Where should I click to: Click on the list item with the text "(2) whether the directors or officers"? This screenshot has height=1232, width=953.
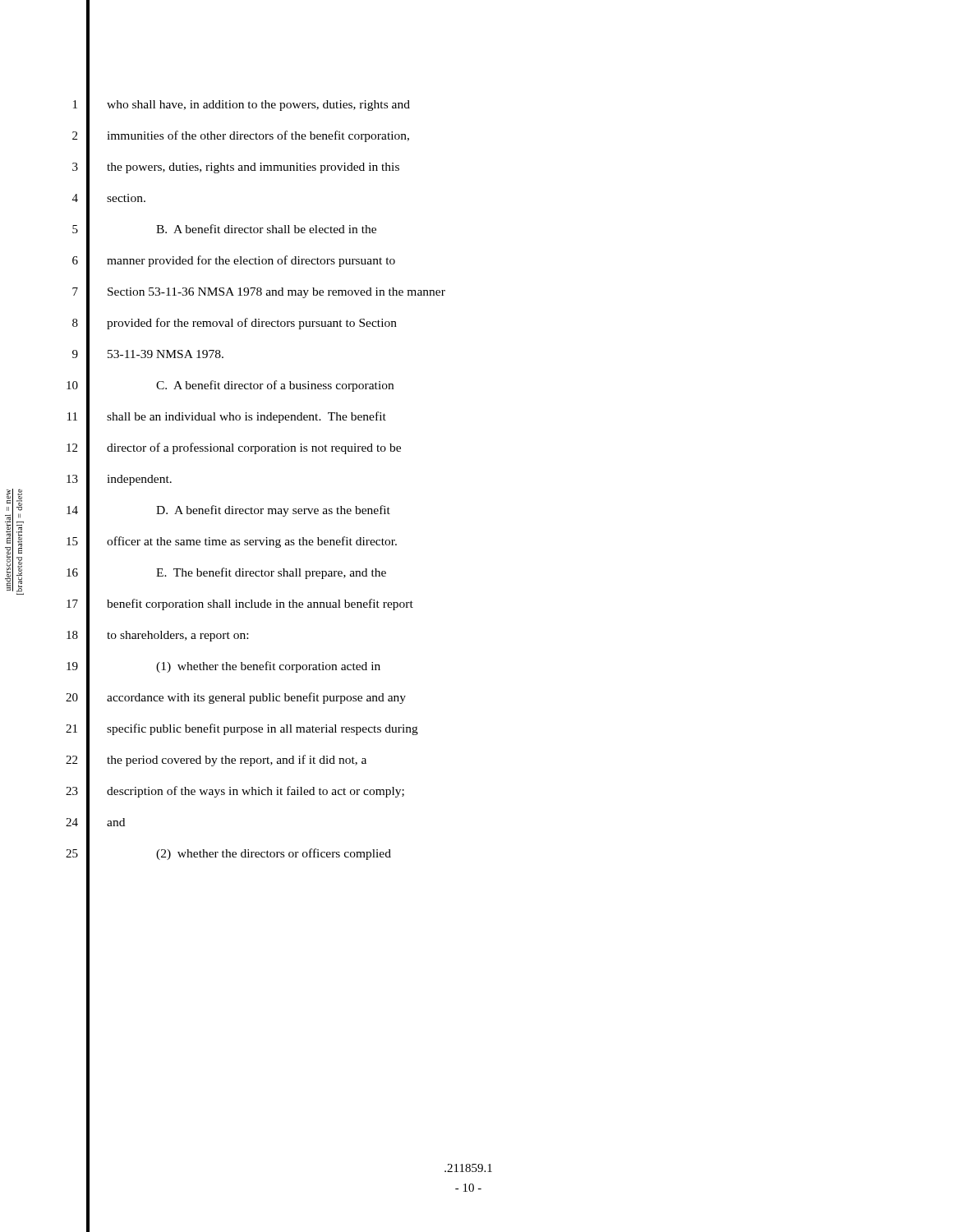274,854
